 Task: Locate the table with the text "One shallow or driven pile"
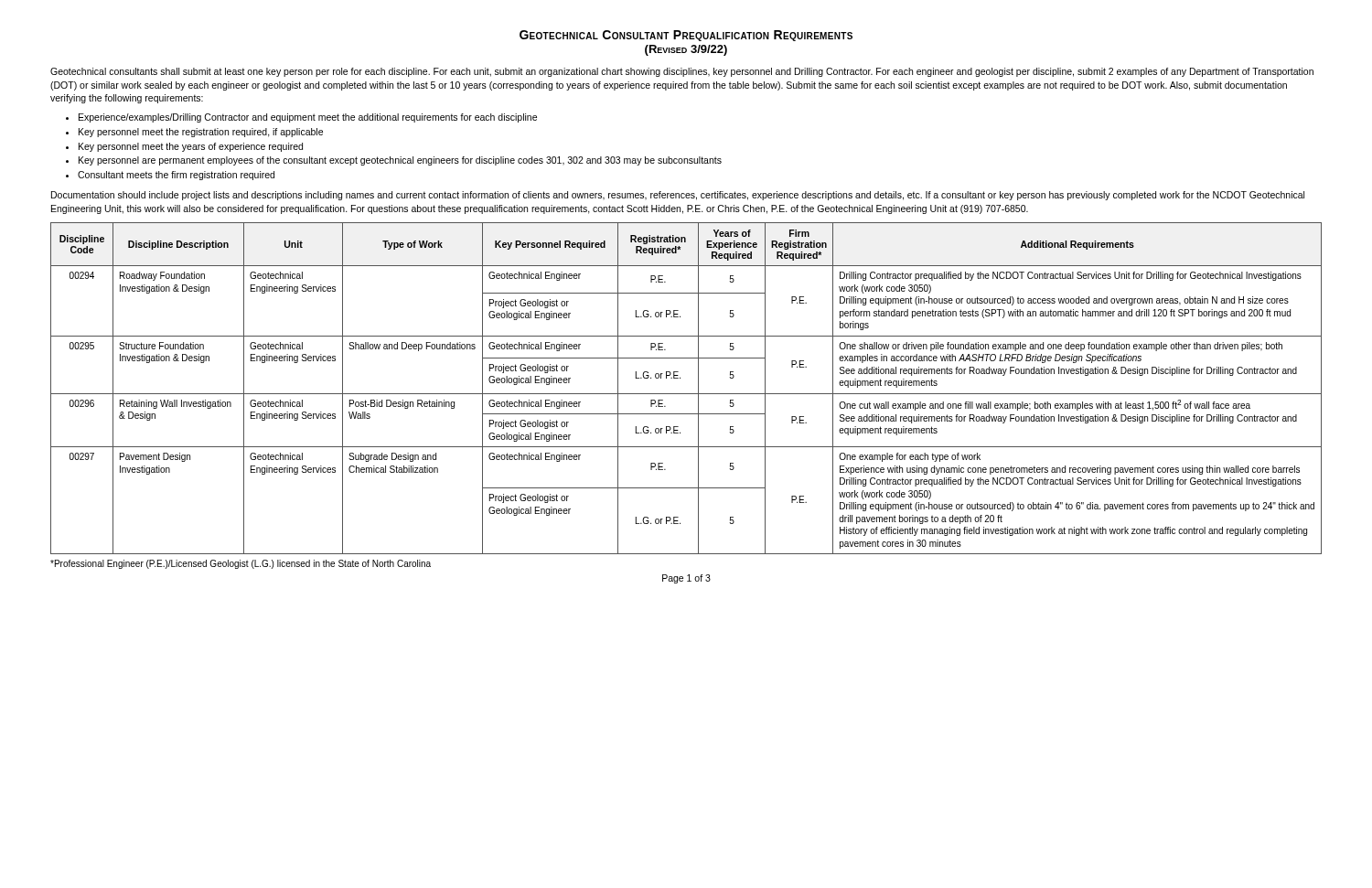[x=686, y=388]
